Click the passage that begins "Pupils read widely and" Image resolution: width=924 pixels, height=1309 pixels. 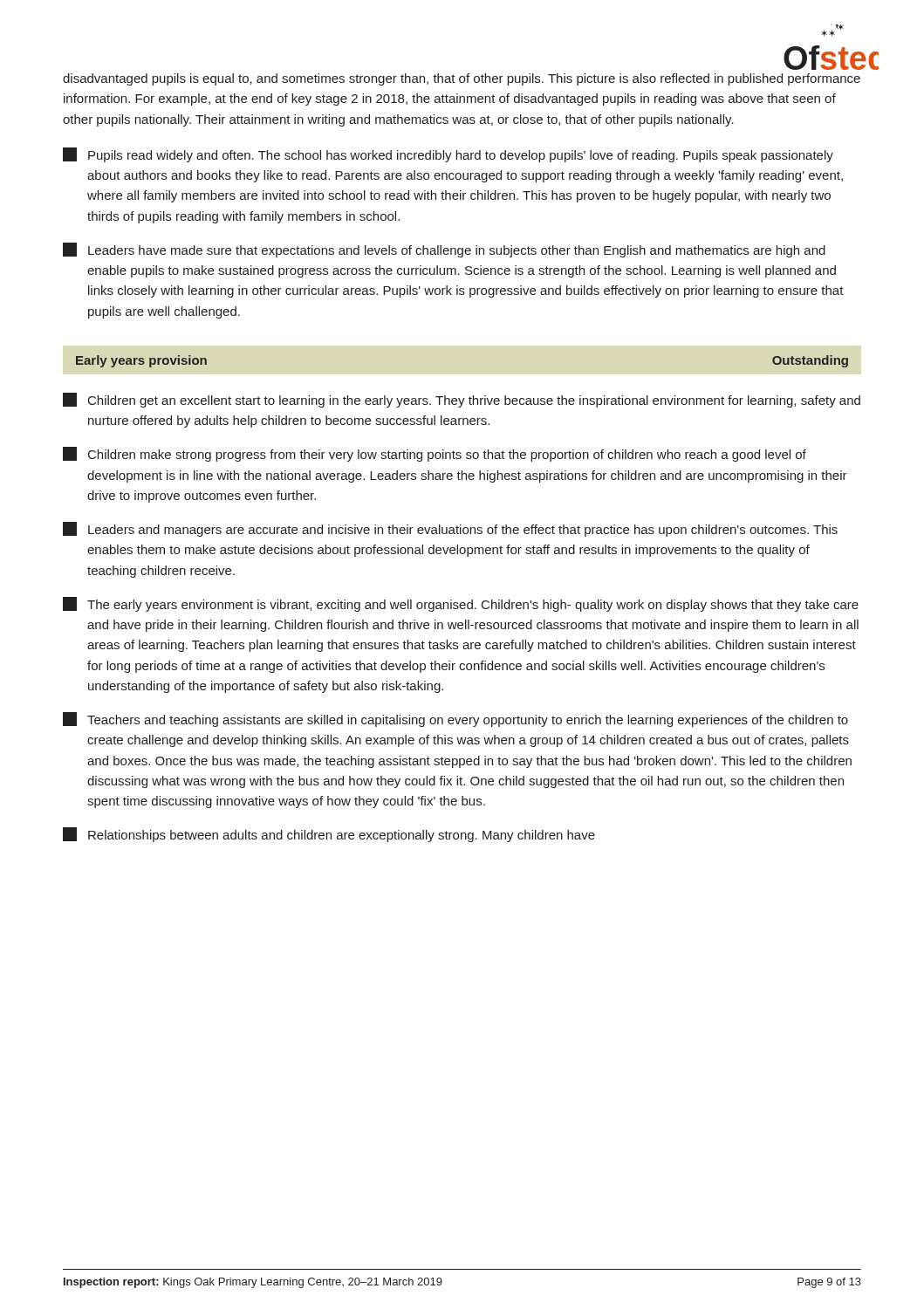click(x=462, y=185)
